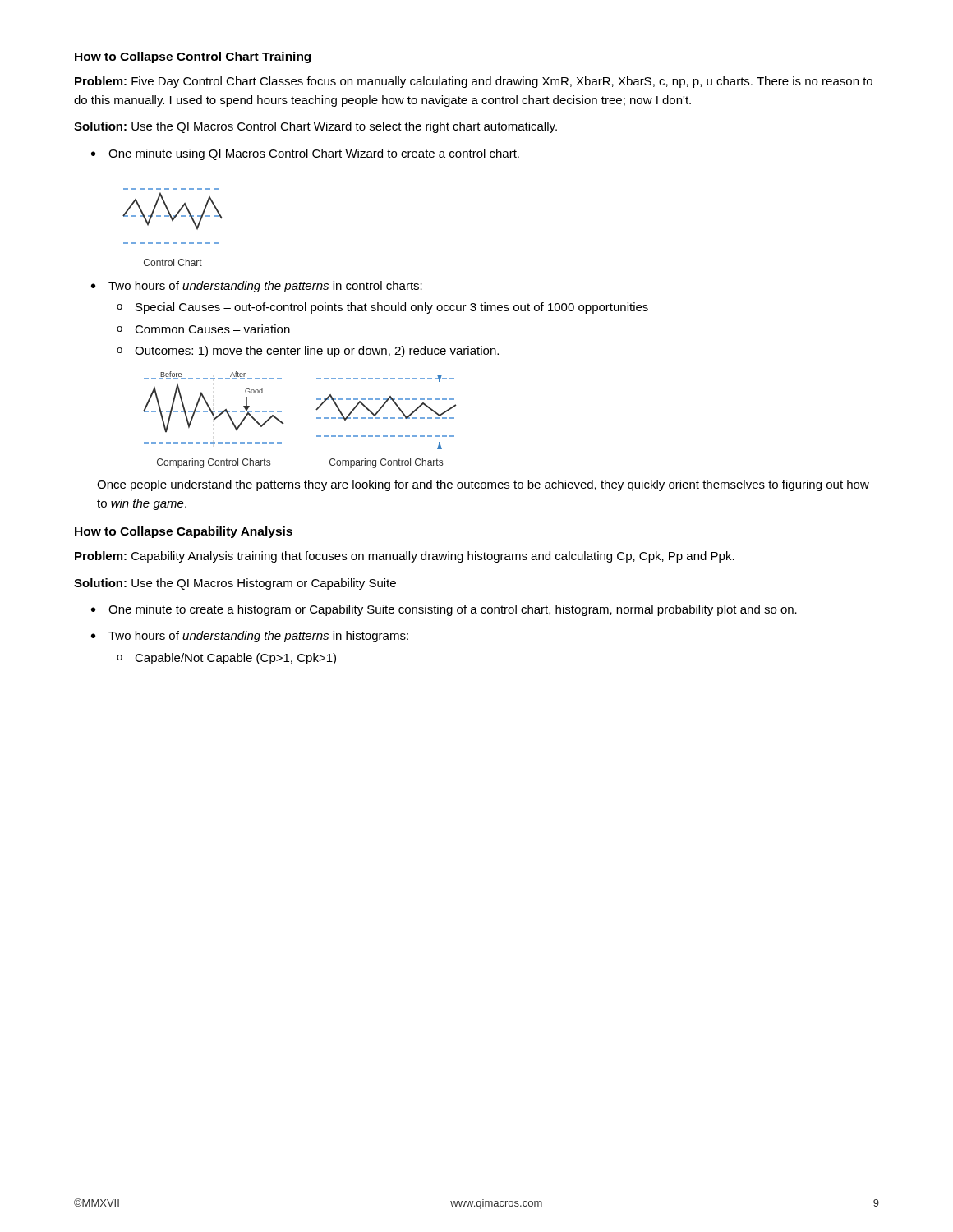Locate the list item that says "o Common Causes – variation"
953x1232 pixels.
point(203,329)
